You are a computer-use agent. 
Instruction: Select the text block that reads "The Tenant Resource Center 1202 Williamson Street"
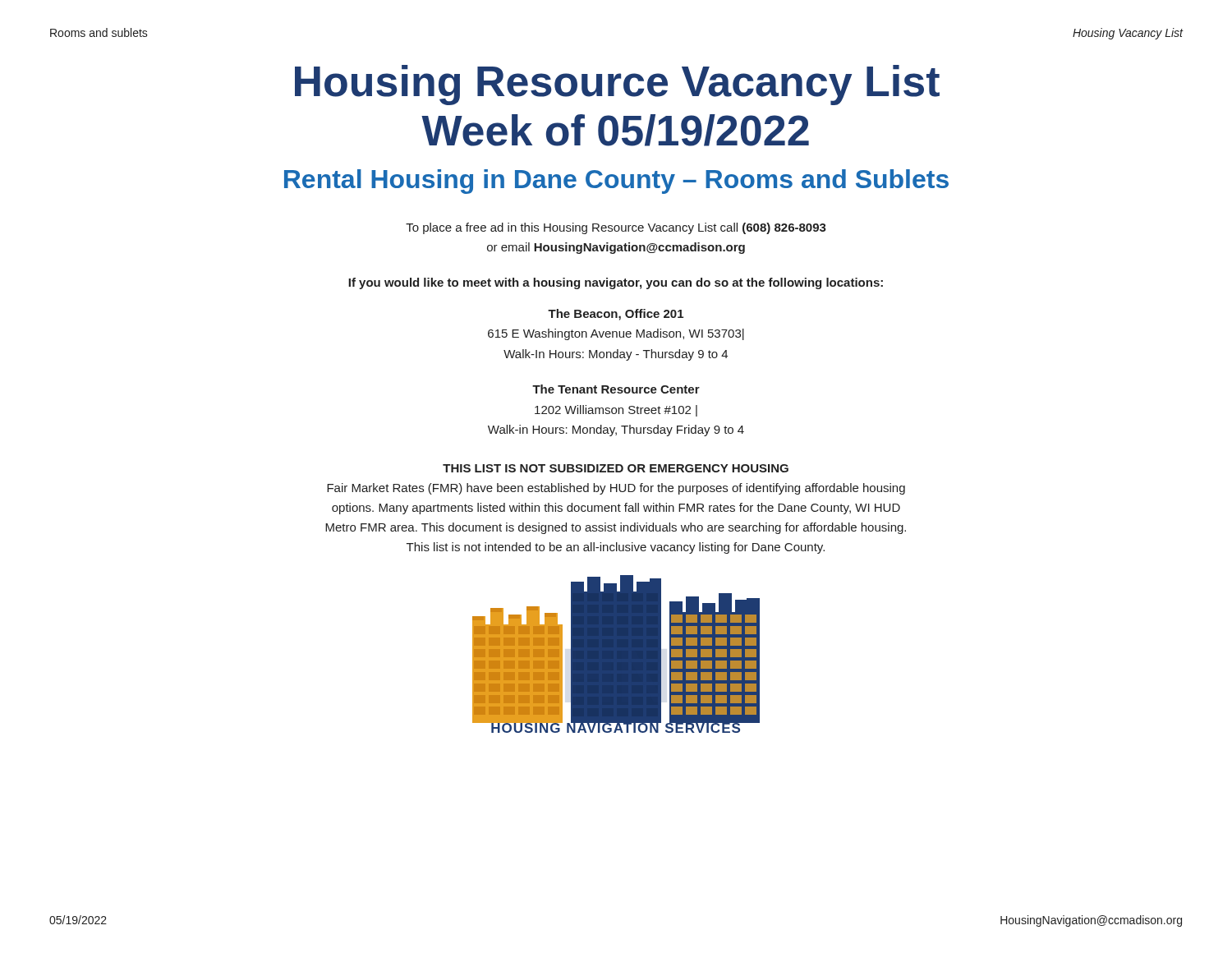tap(616, 410)
